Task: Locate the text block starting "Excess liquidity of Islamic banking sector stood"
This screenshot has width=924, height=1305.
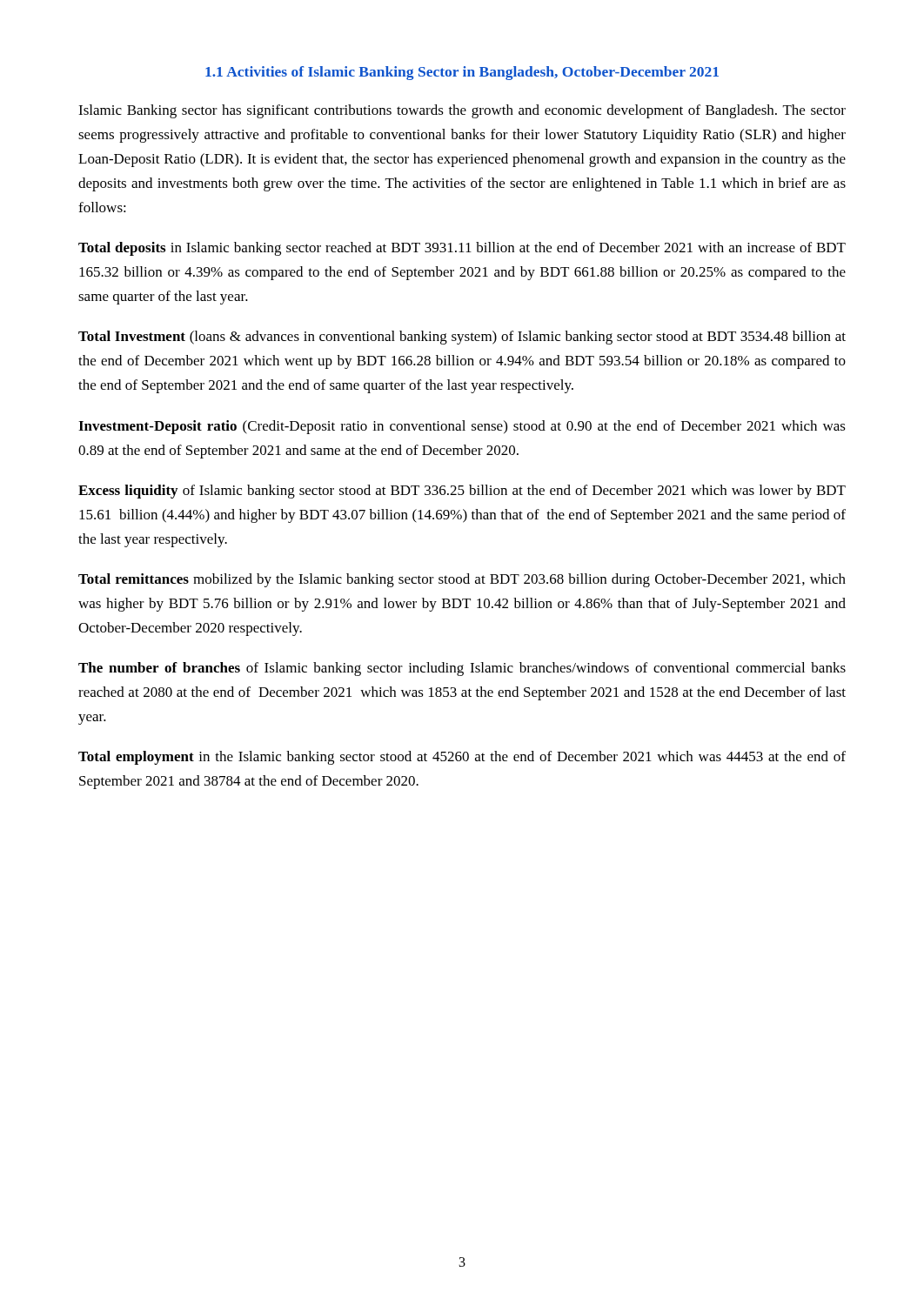Action: point(462,514)
